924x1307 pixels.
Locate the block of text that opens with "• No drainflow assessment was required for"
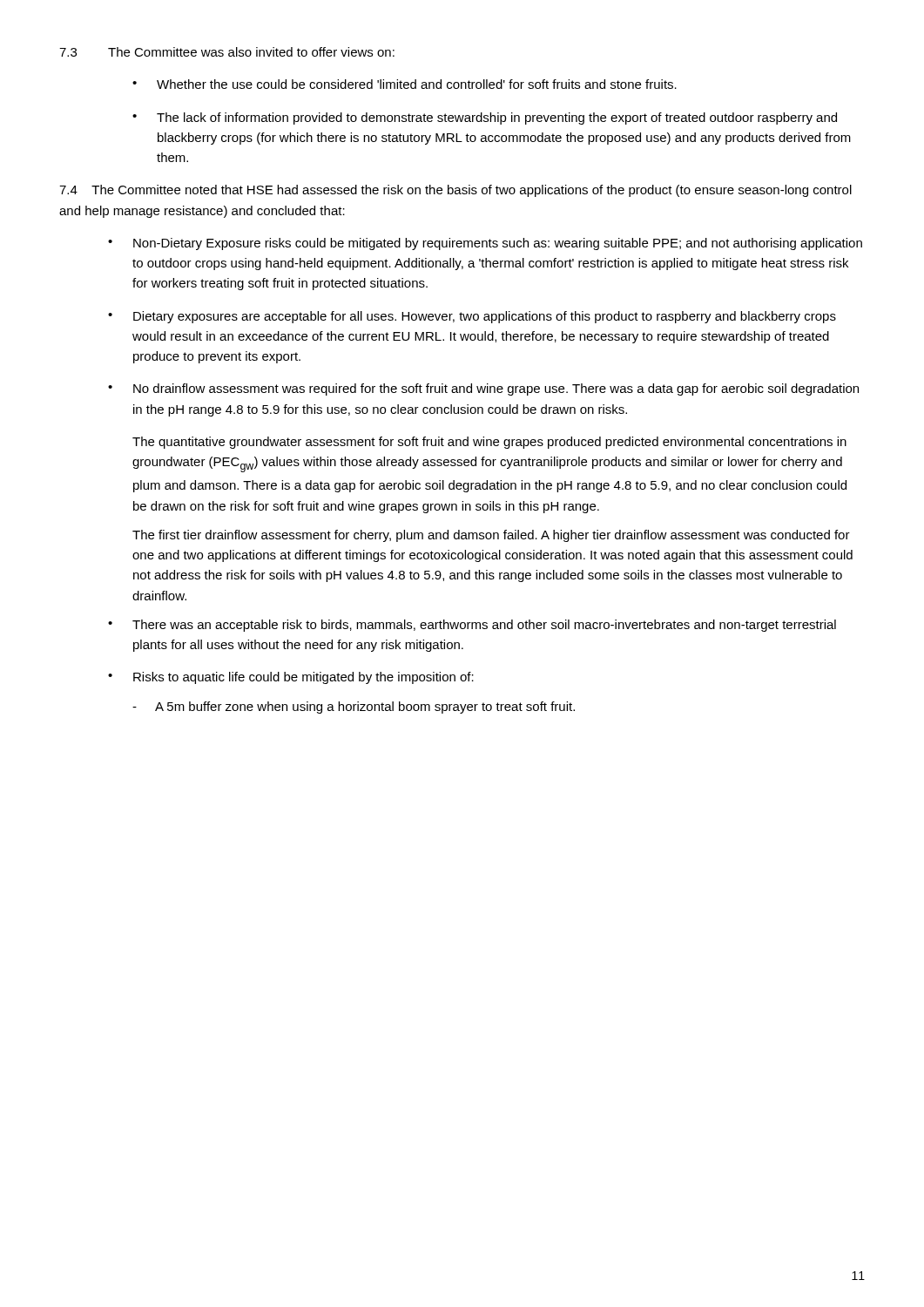click(486, 399)
